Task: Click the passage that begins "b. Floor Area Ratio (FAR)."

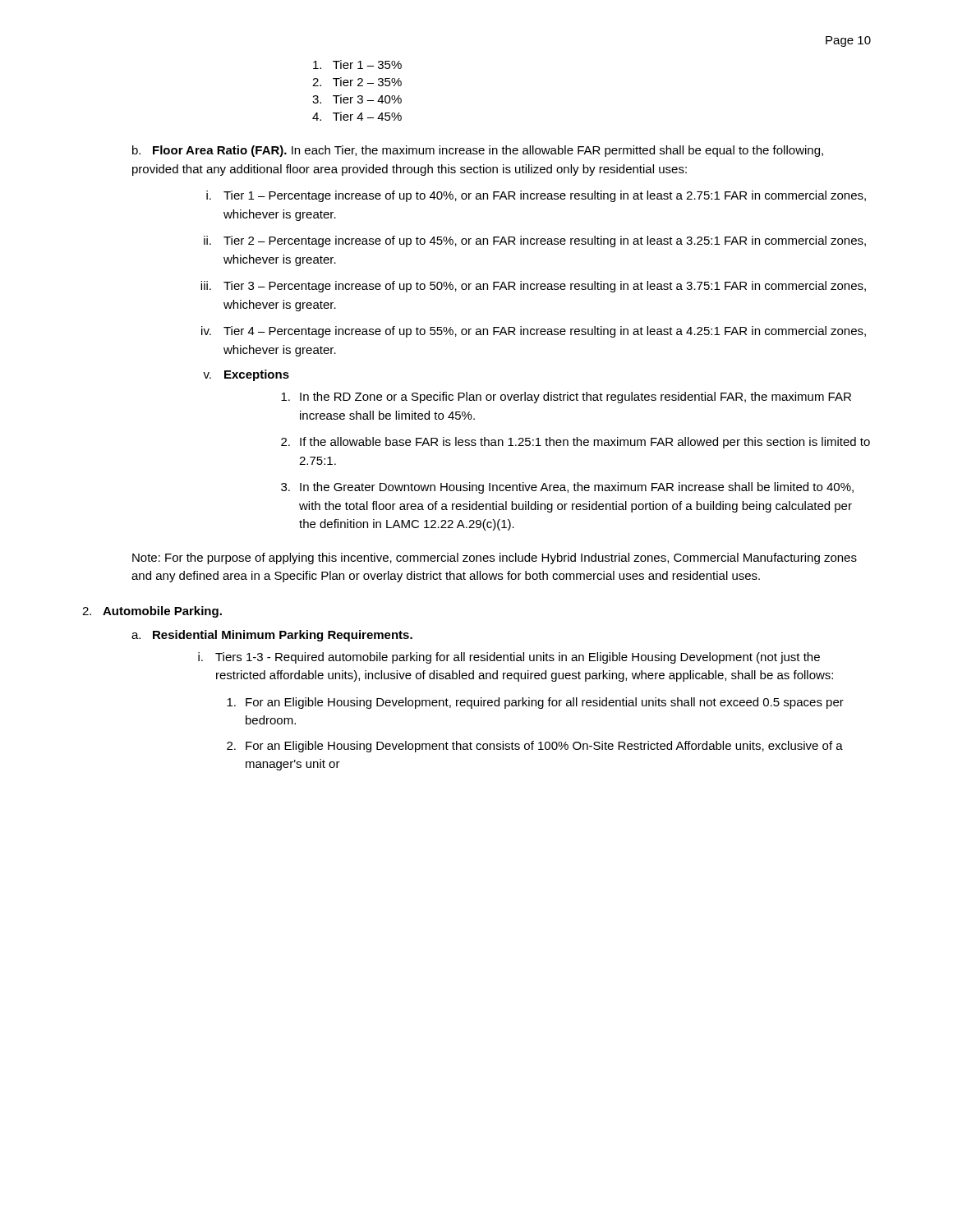Action: [x=501, y=337]
